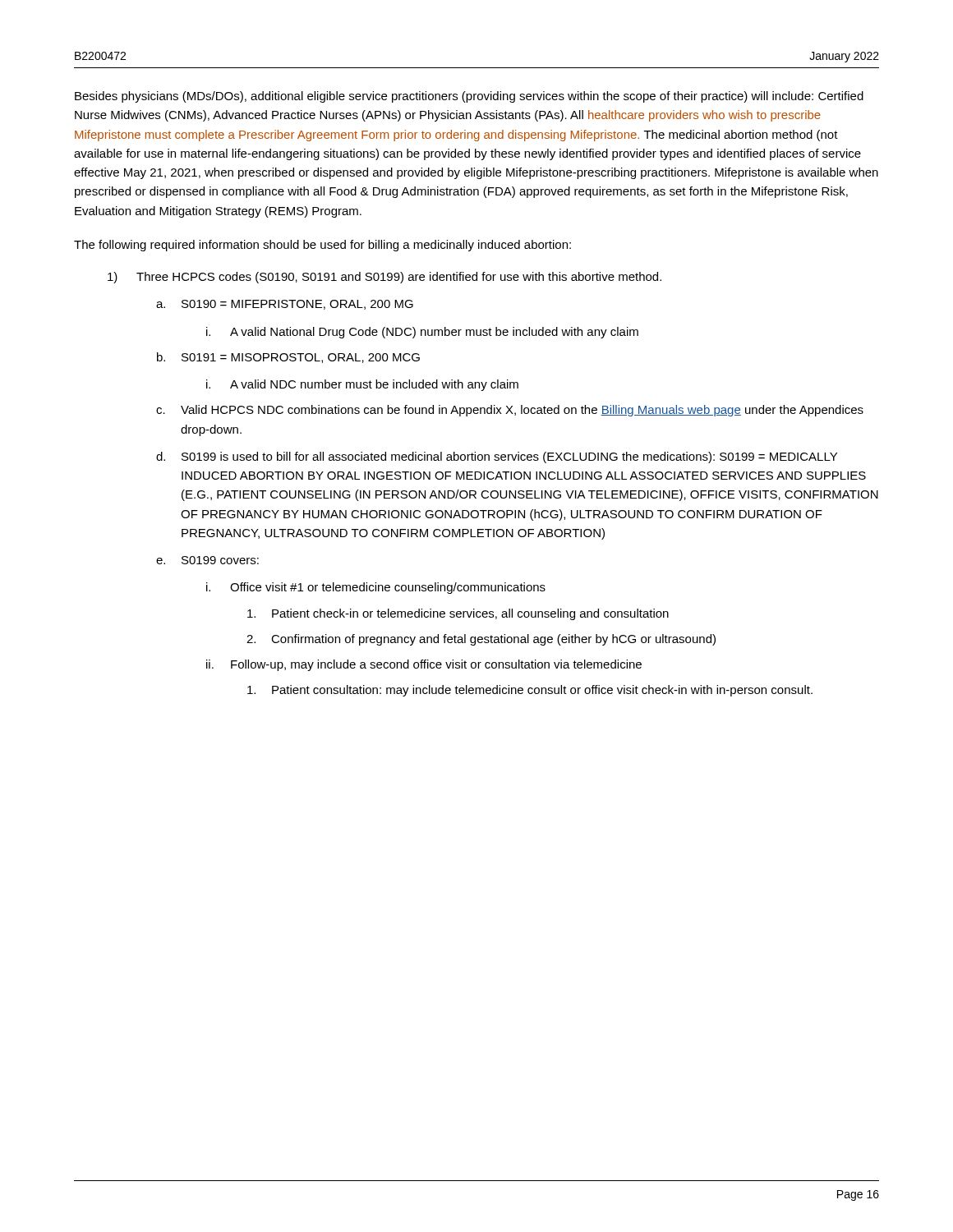This screenshot has height=1232, width=953.
Task: Click on the passage starting "1) Three HCPCS codes"
Action: click(385, 277)
